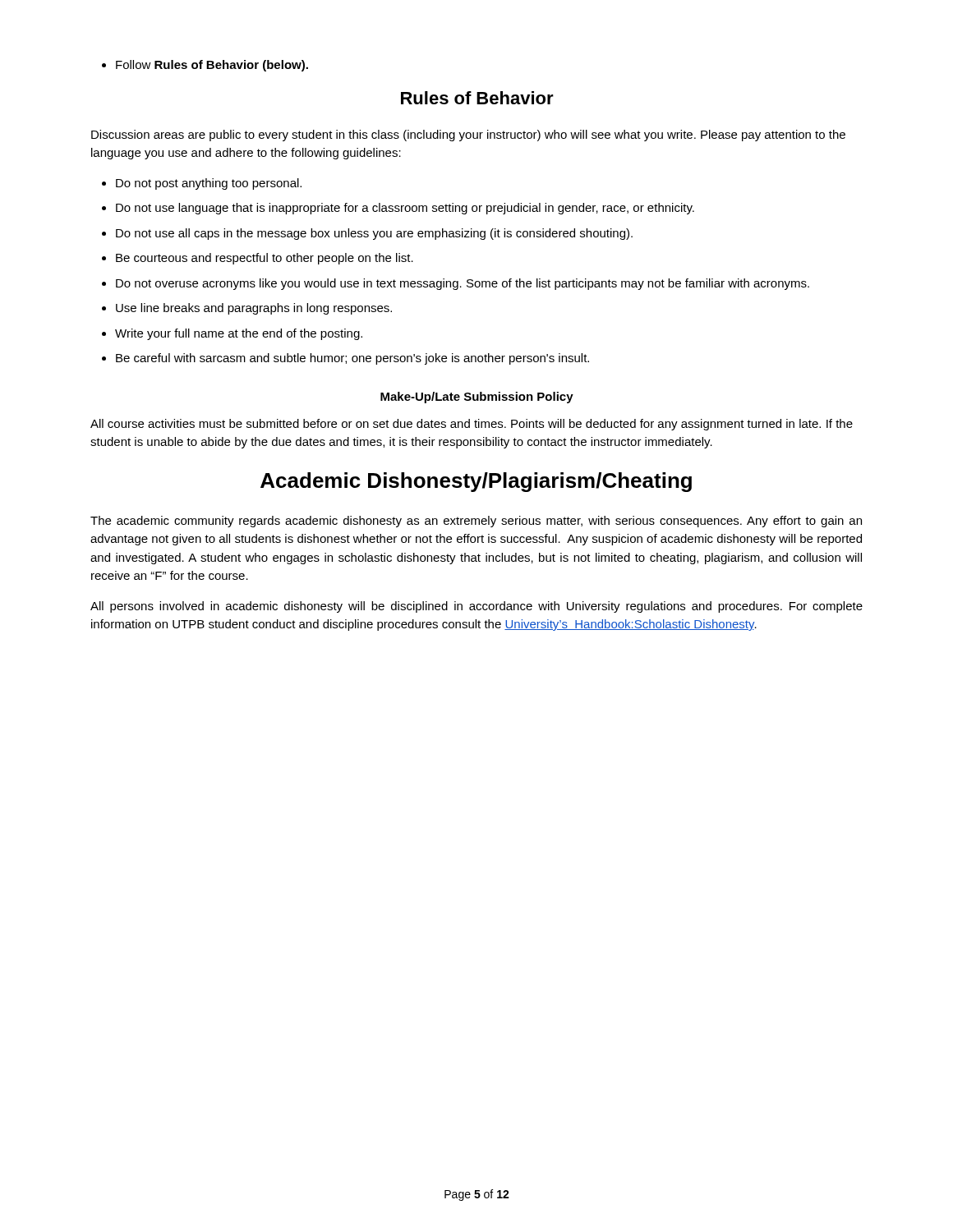Click where it says "Follow Rules of Behavior (below)."
Screen dimensions: 1232x953
pyautogui.click(x=212, y=66)
